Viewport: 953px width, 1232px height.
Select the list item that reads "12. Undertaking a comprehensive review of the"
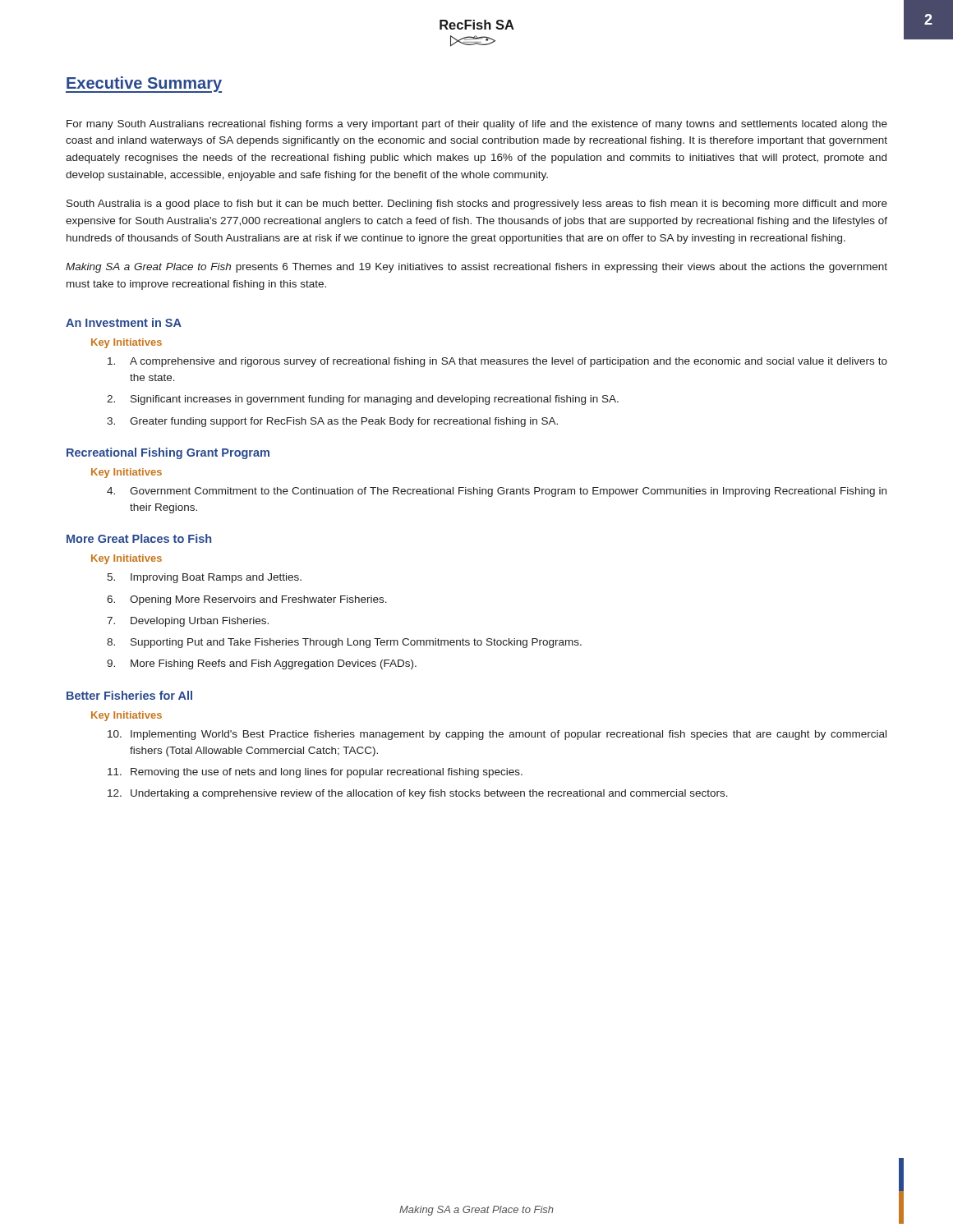476,794
